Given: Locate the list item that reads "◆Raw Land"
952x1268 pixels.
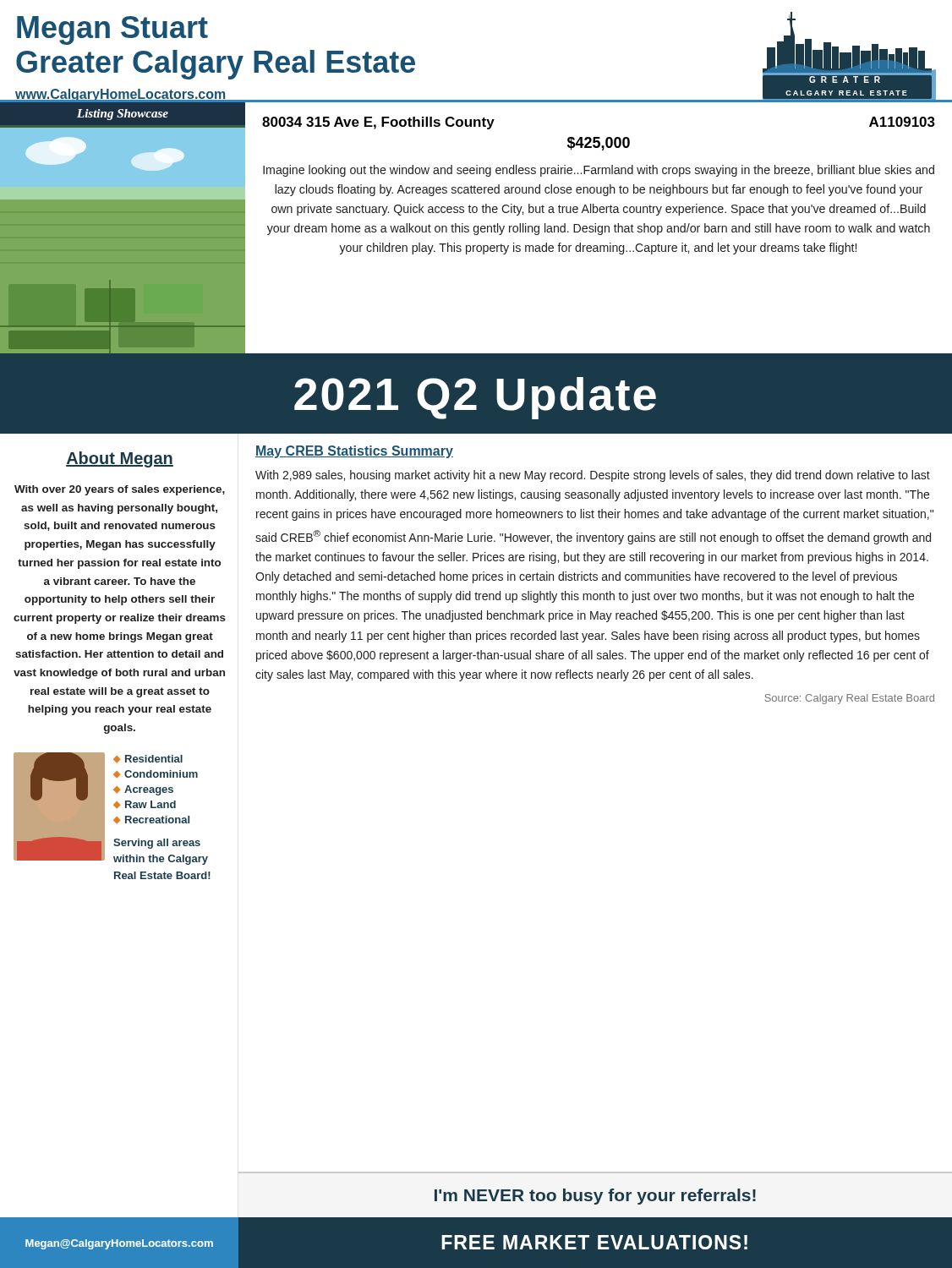Looking at the screenshot, I should [x=145, y=804].
